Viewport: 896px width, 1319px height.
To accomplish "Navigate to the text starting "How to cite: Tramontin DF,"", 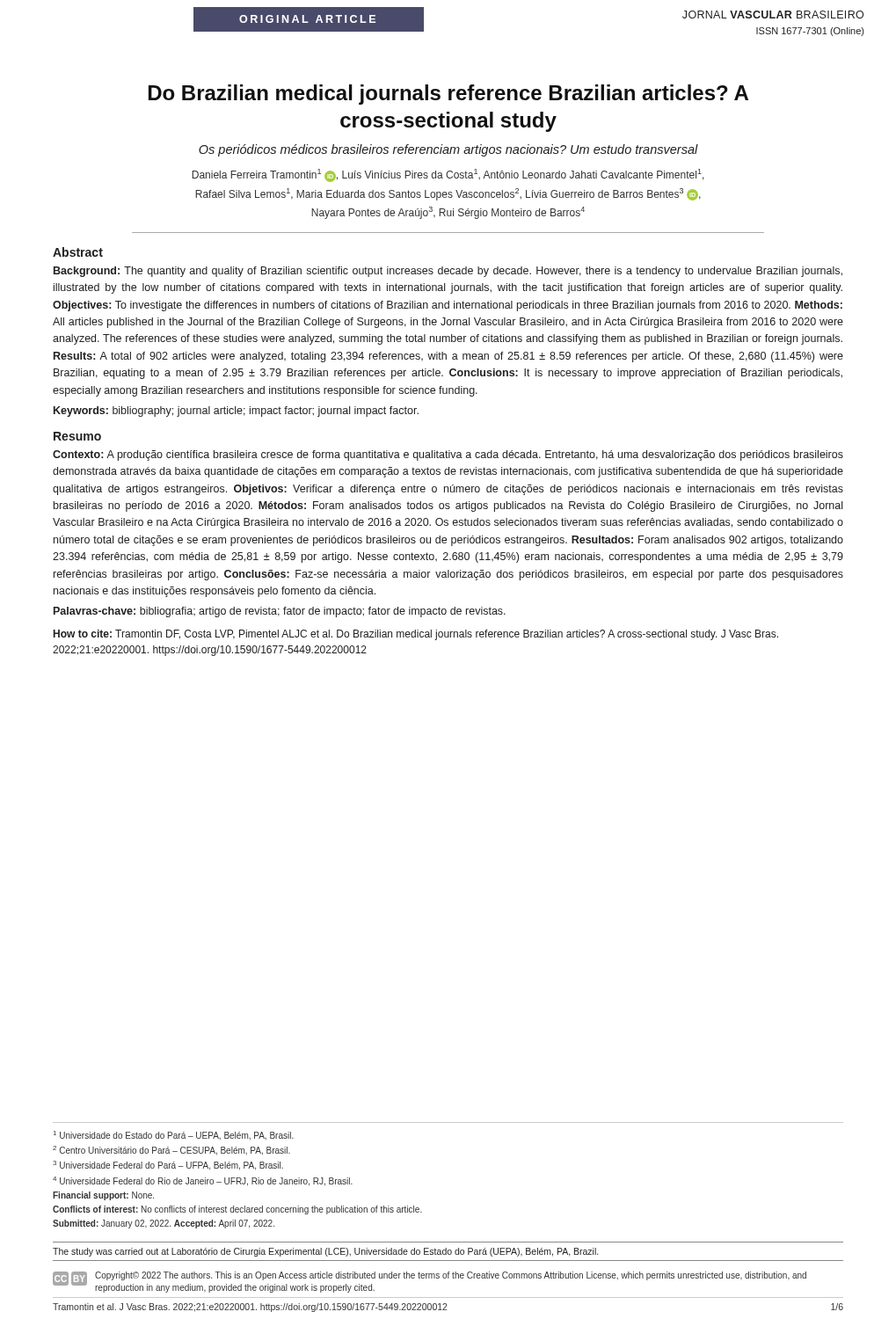I will [x=416, y=642].
